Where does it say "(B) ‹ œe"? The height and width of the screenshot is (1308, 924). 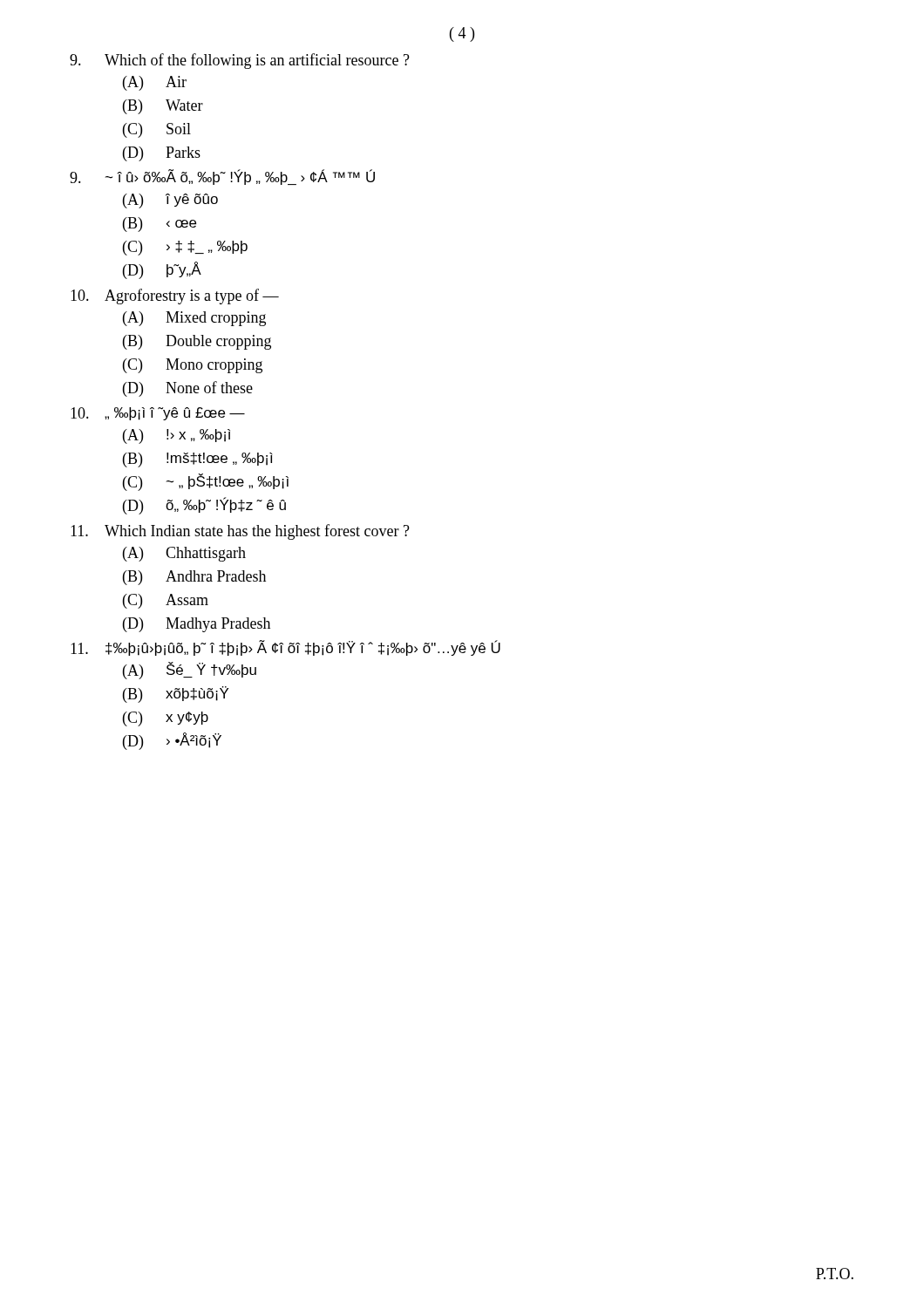159,224
